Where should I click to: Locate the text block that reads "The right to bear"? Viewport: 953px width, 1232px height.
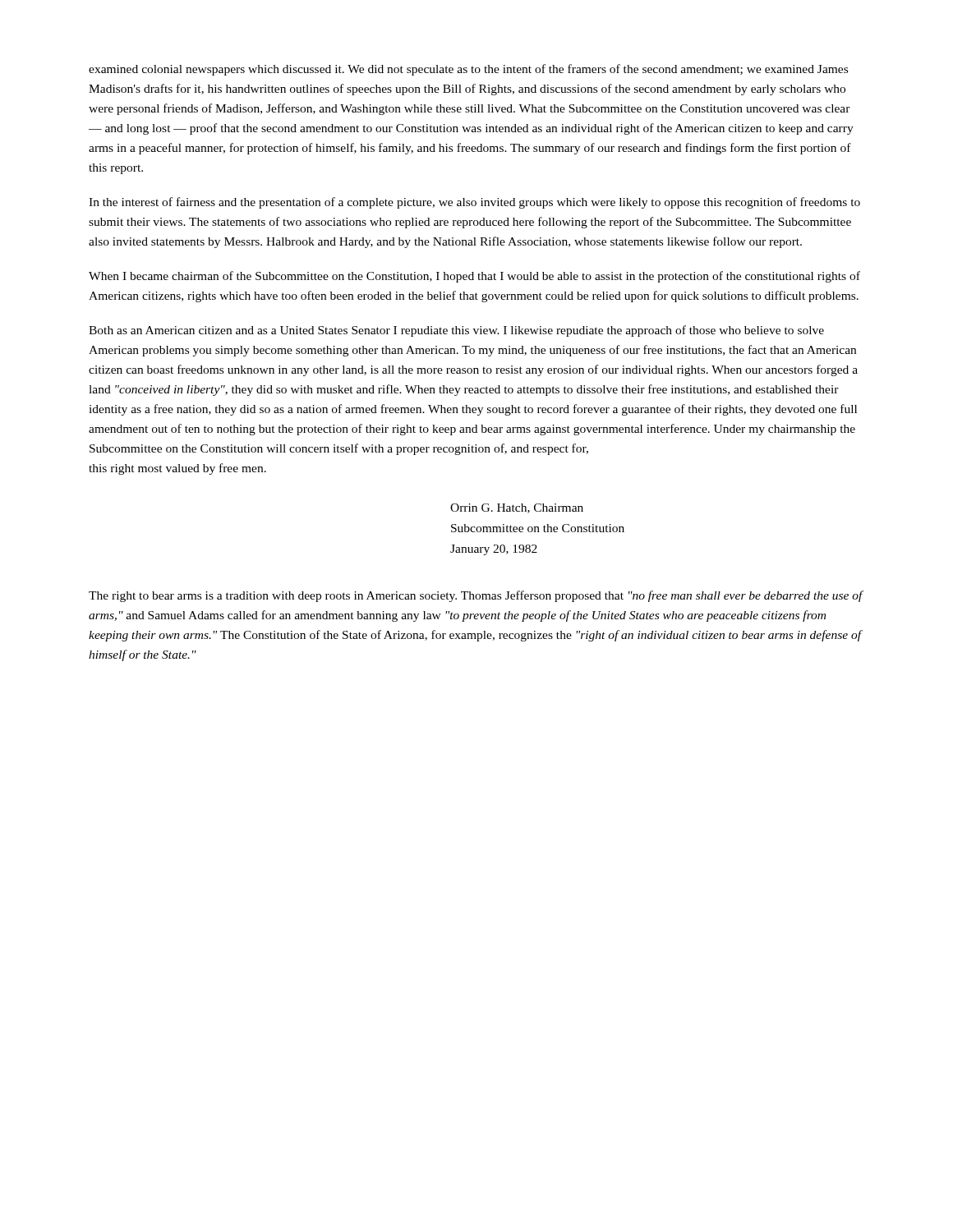(475, 624)
